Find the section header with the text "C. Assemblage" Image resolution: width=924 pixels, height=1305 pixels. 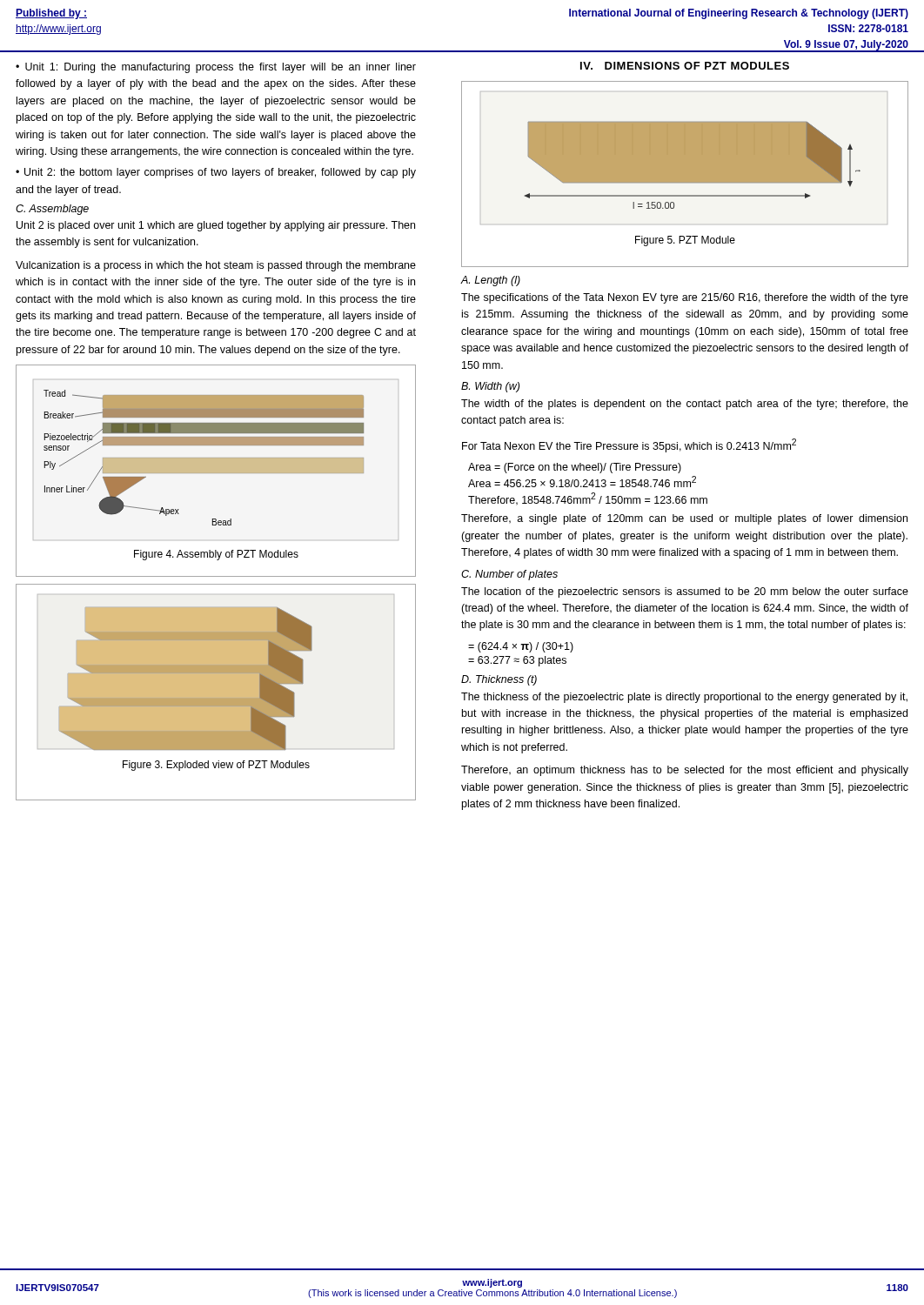(52, 209)
